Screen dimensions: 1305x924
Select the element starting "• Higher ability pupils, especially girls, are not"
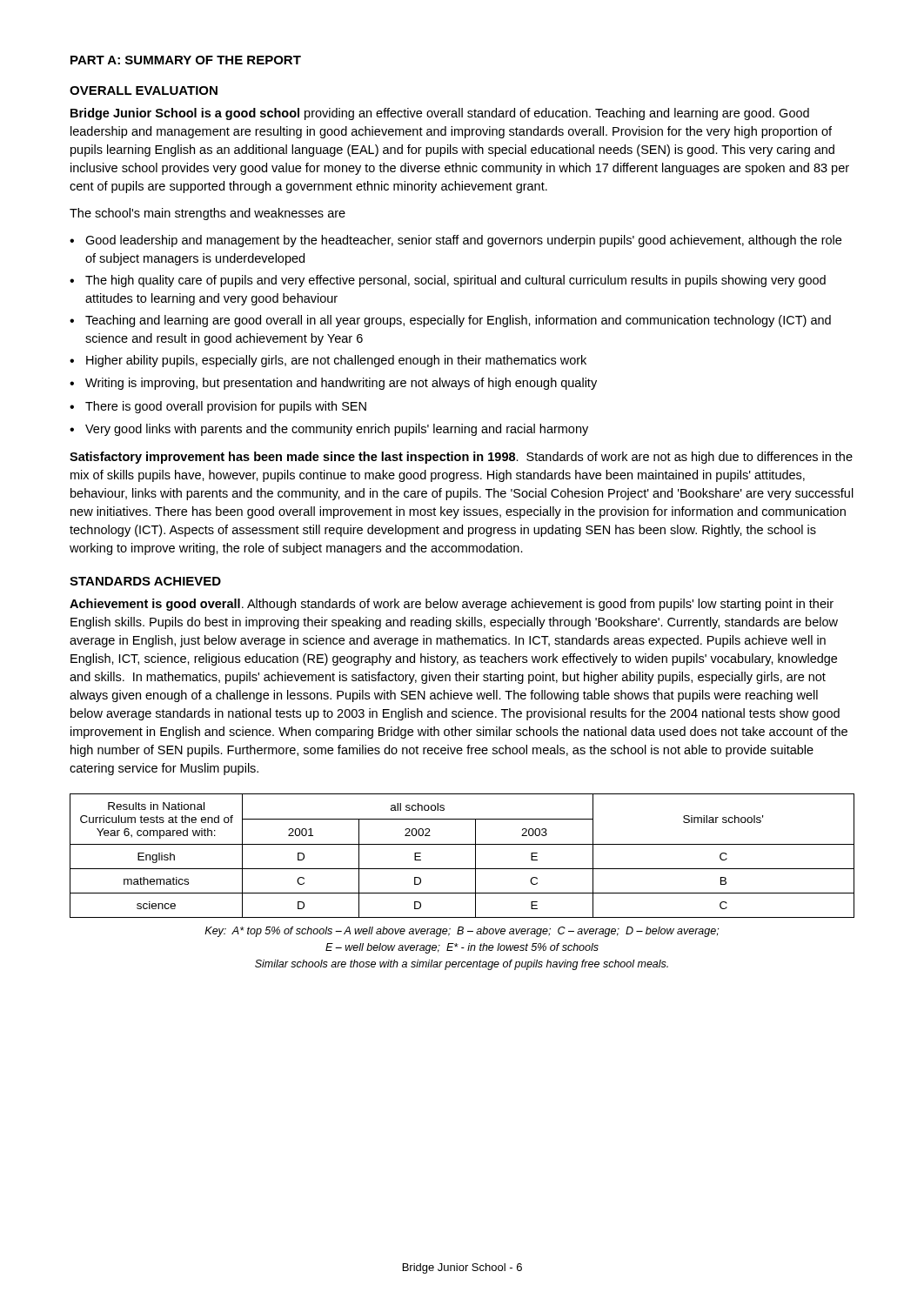pyautogui.click(x=462, y=361)
